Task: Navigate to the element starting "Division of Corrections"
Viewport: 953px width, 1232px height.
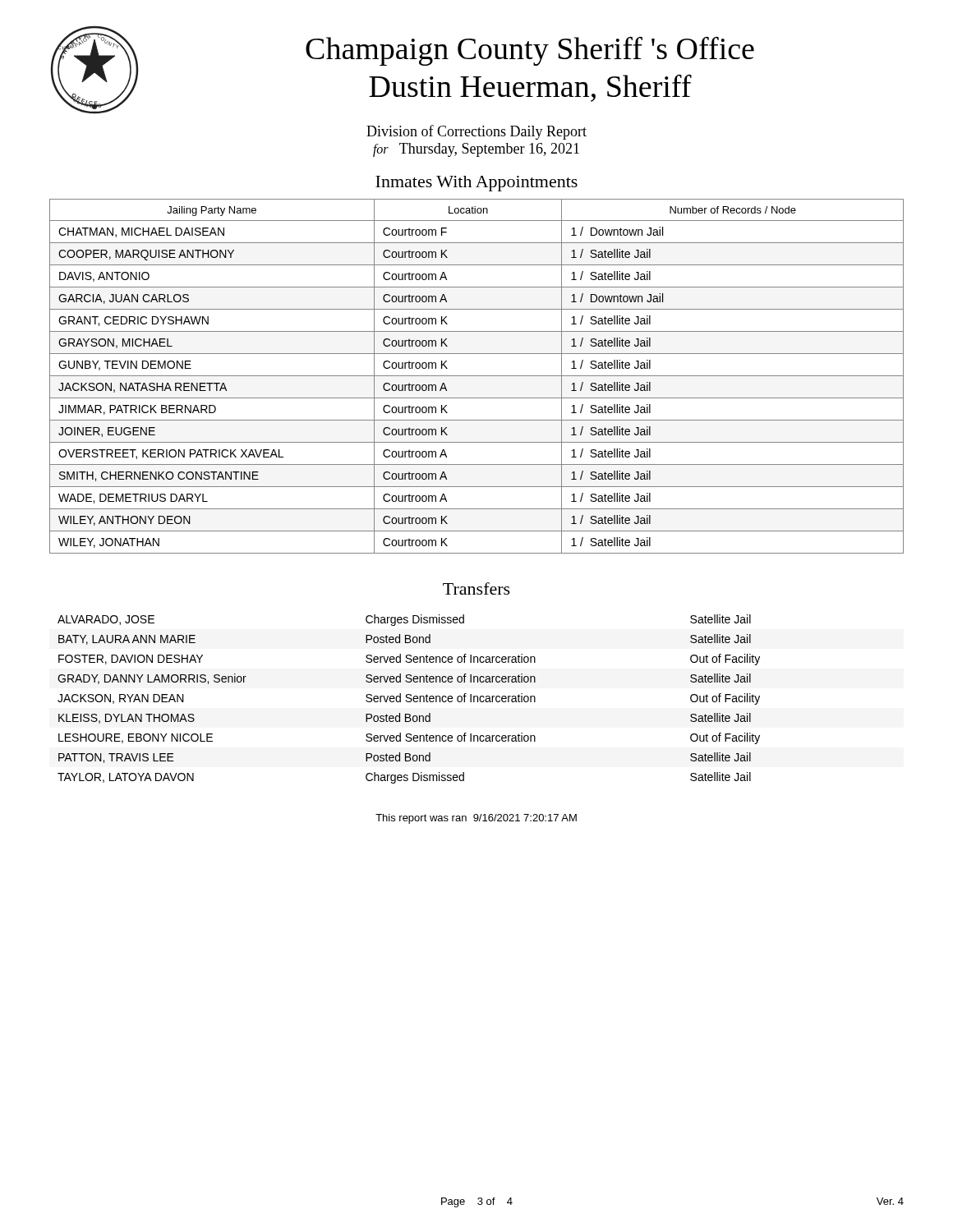Action: [x=476, y=140]
